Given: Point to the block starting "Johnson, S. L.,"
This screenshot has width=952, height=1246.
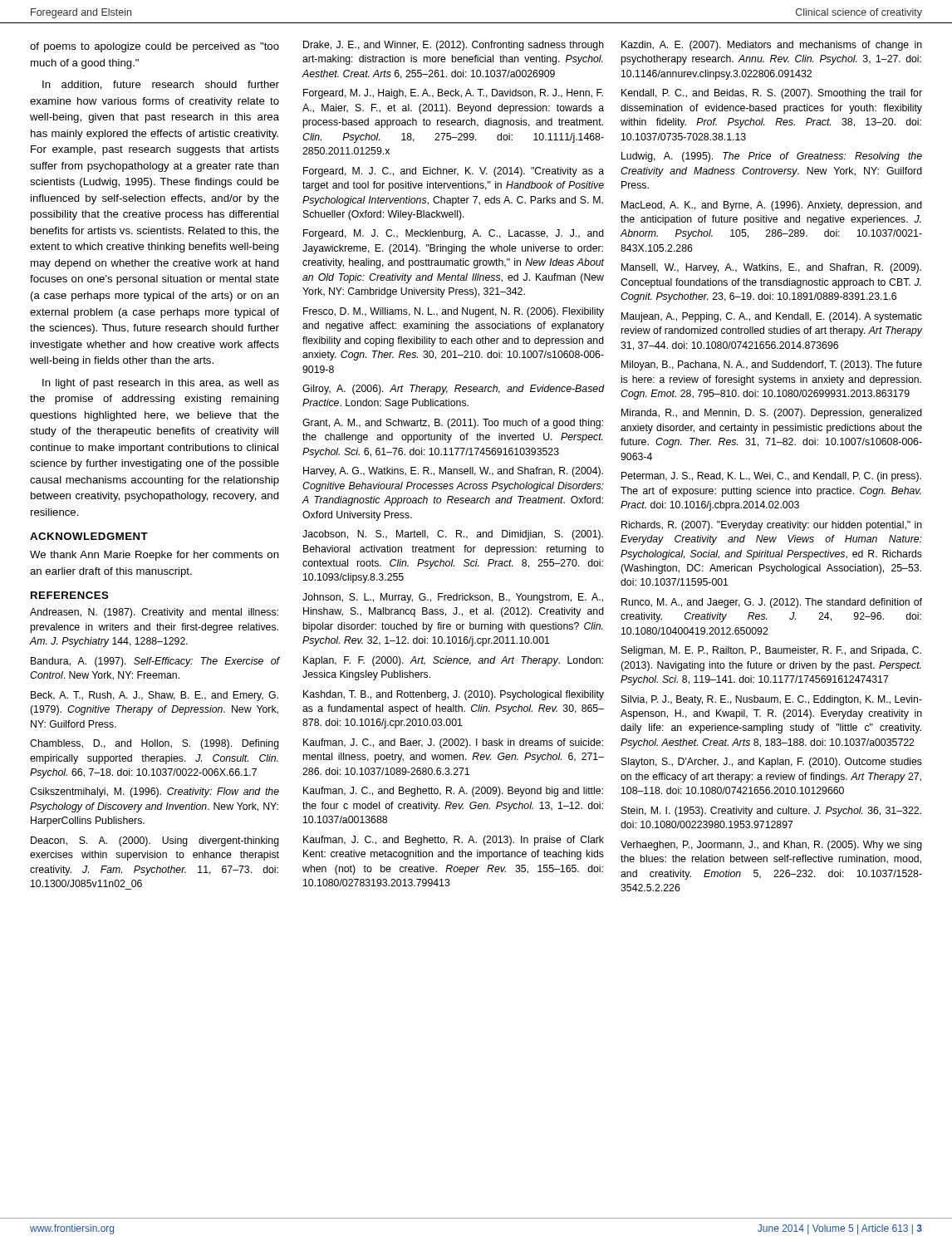Looking at the screenshot, I should 453,619.
